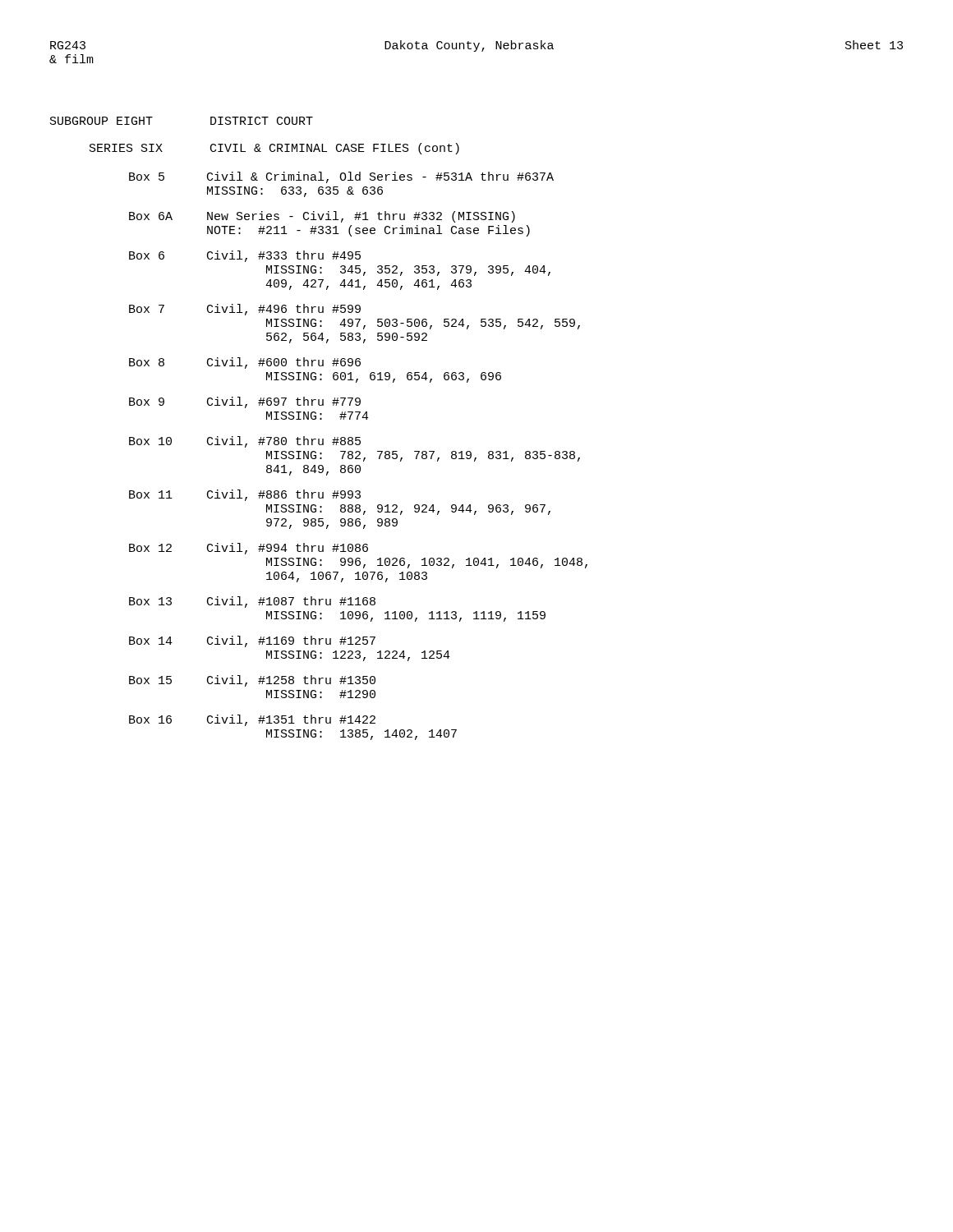
Task: Locate the block starting "Box 16 Civil, #1351 thru #1422"
Action: pyautogui.click(x=293, y=728)
